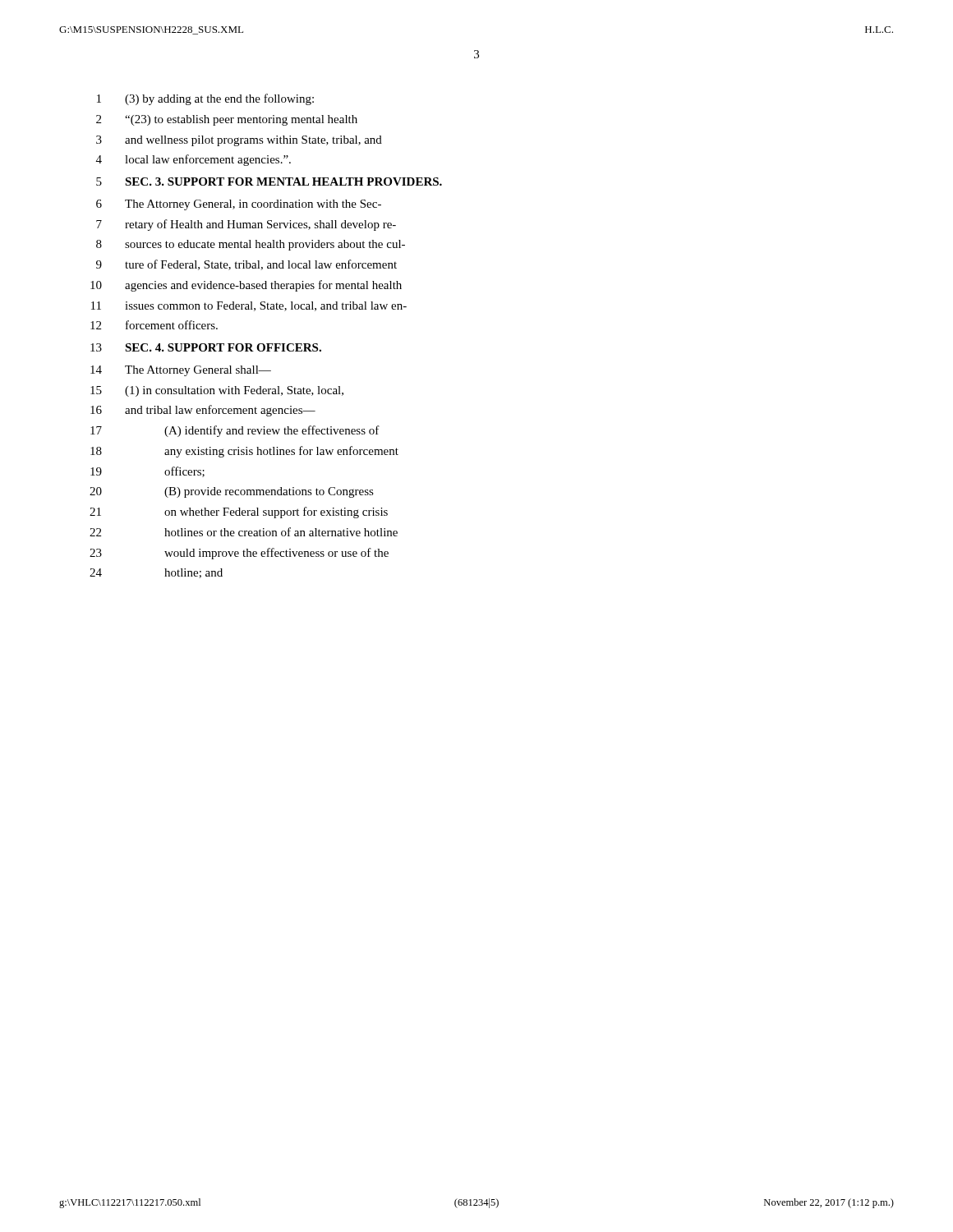Find the element starting "3 and wellness pilot programs"

(x=239, y=141)
